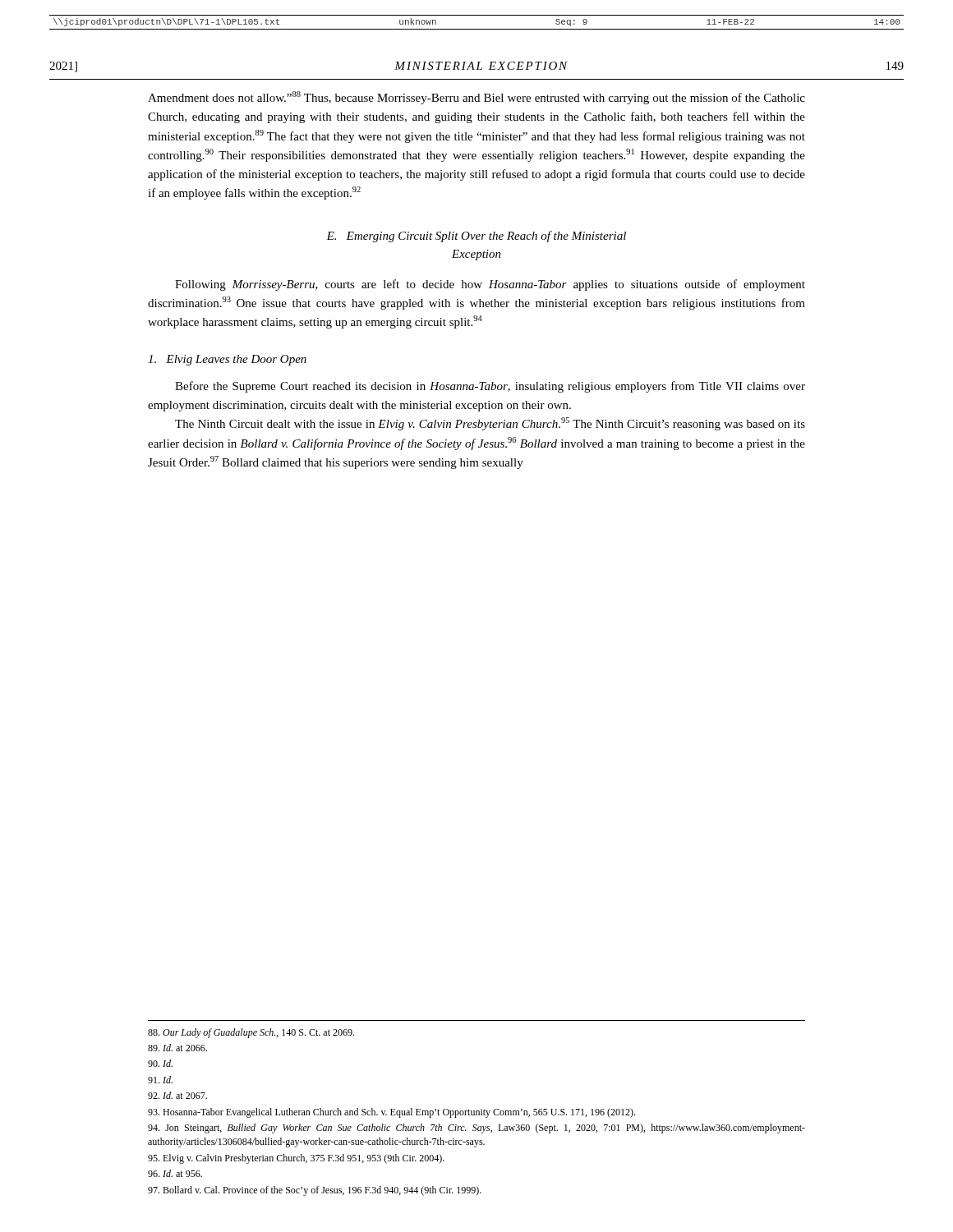Where is the passage that starts "Amendment does not allow.”88 Thus, because"?

(476, 146)
